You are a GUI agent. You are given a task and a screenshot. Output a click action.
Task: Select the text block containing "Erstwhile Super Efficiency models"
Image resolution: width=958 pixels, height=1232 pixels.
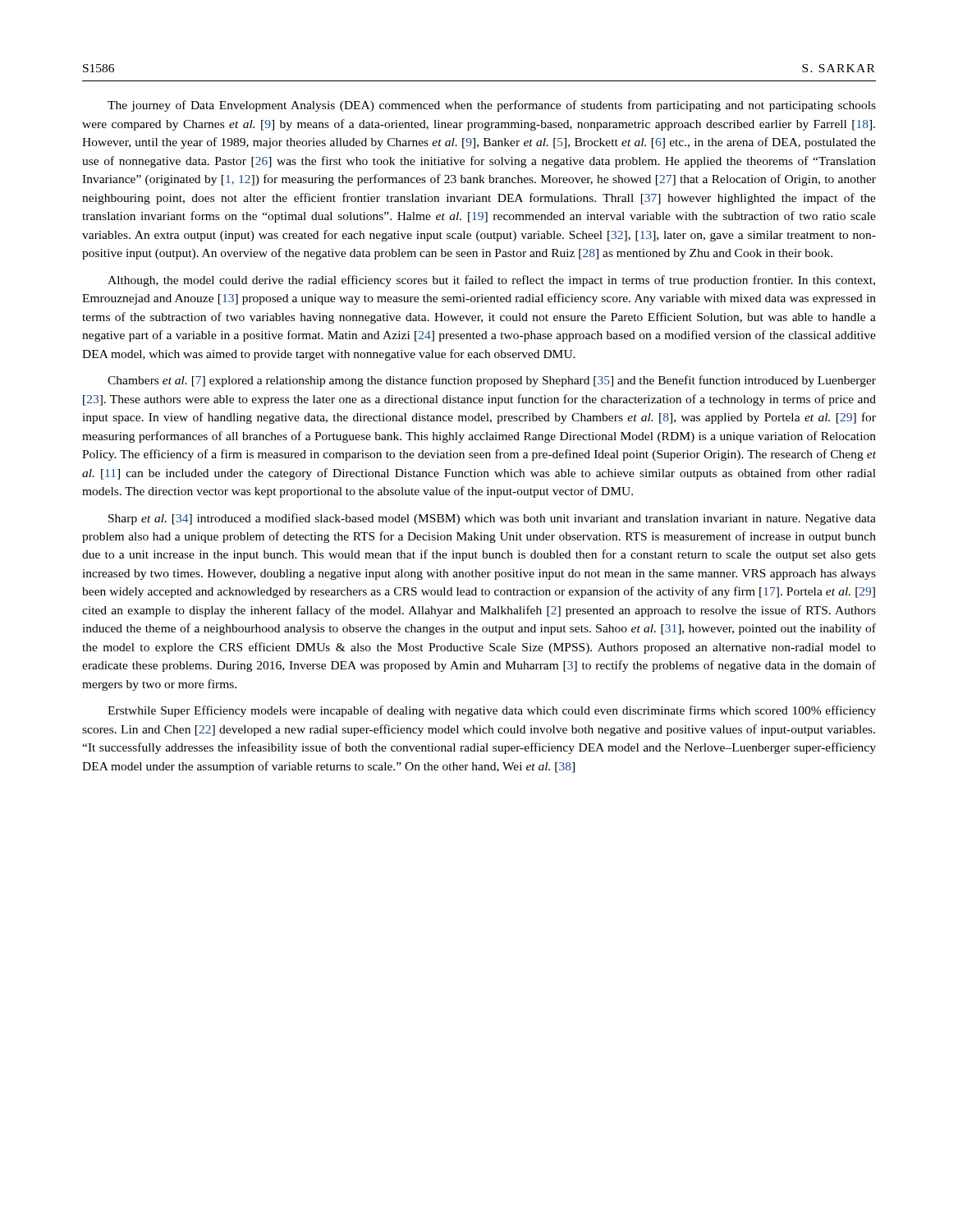coord(479,738)
